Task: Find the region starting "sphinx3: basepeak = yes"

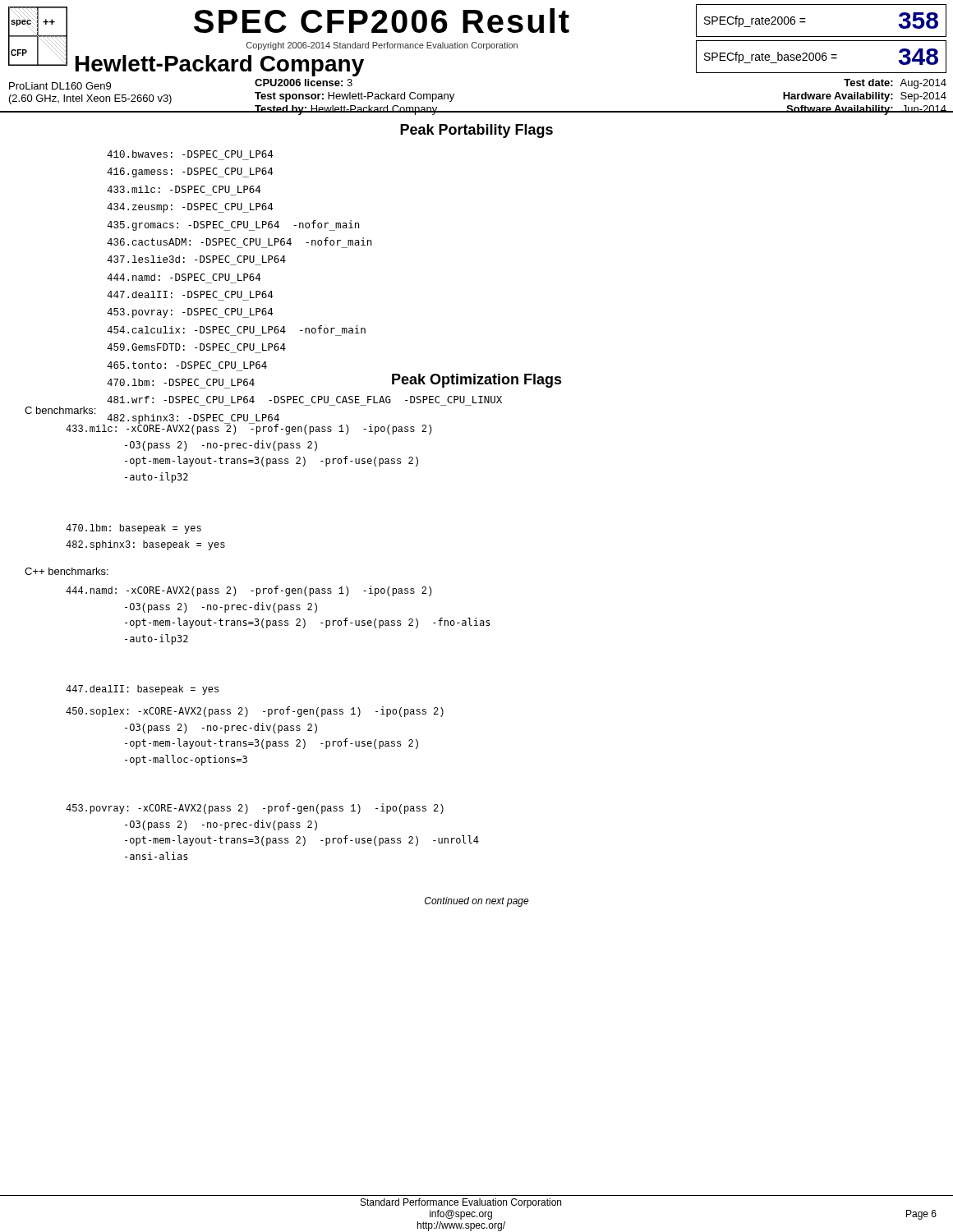Action: [x=125, y=545]
